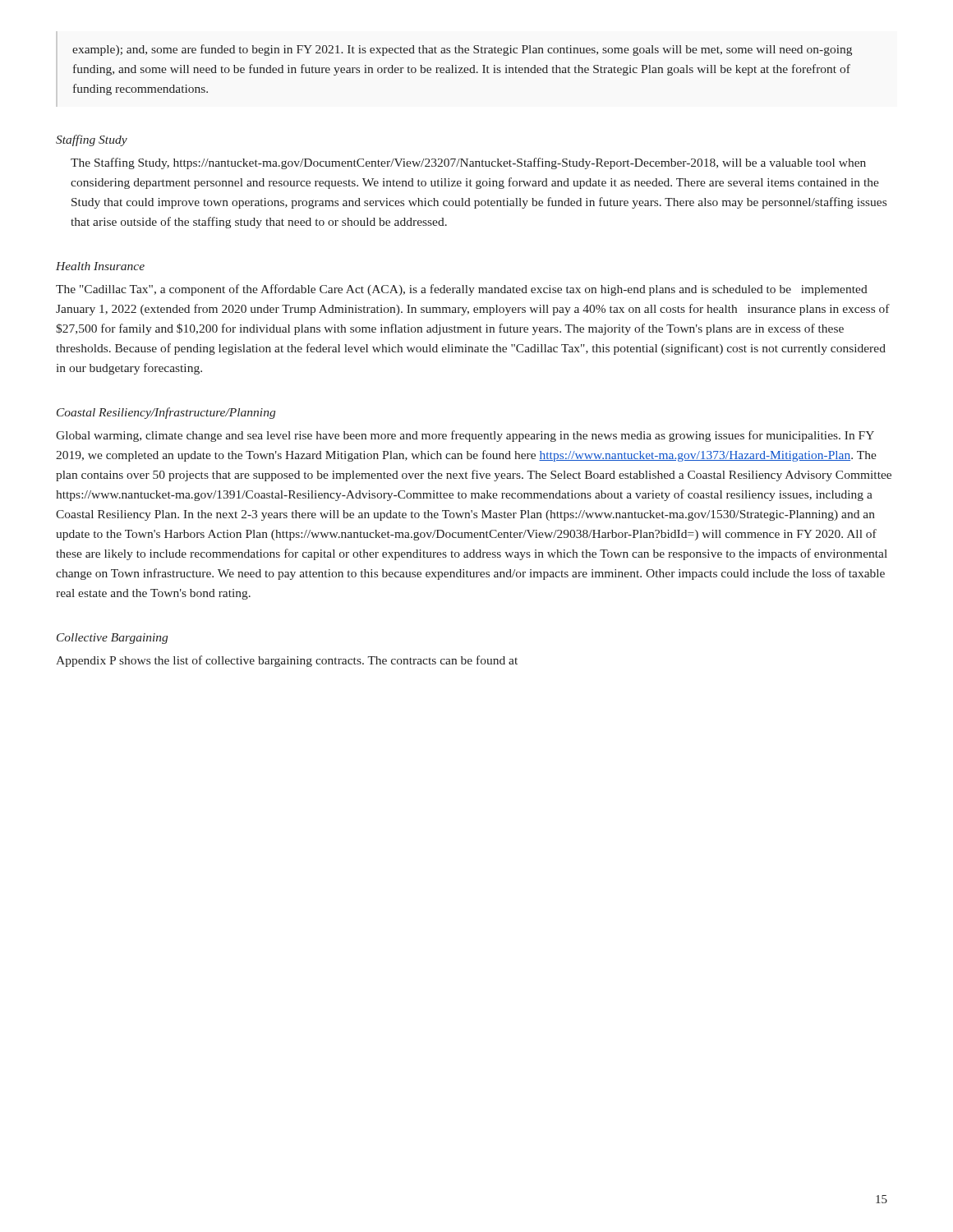Select the text block that says "The "Cadillac Tax", a component of"
The height and width of the screenshot is (1232, 953).
[x=476, y=329]
